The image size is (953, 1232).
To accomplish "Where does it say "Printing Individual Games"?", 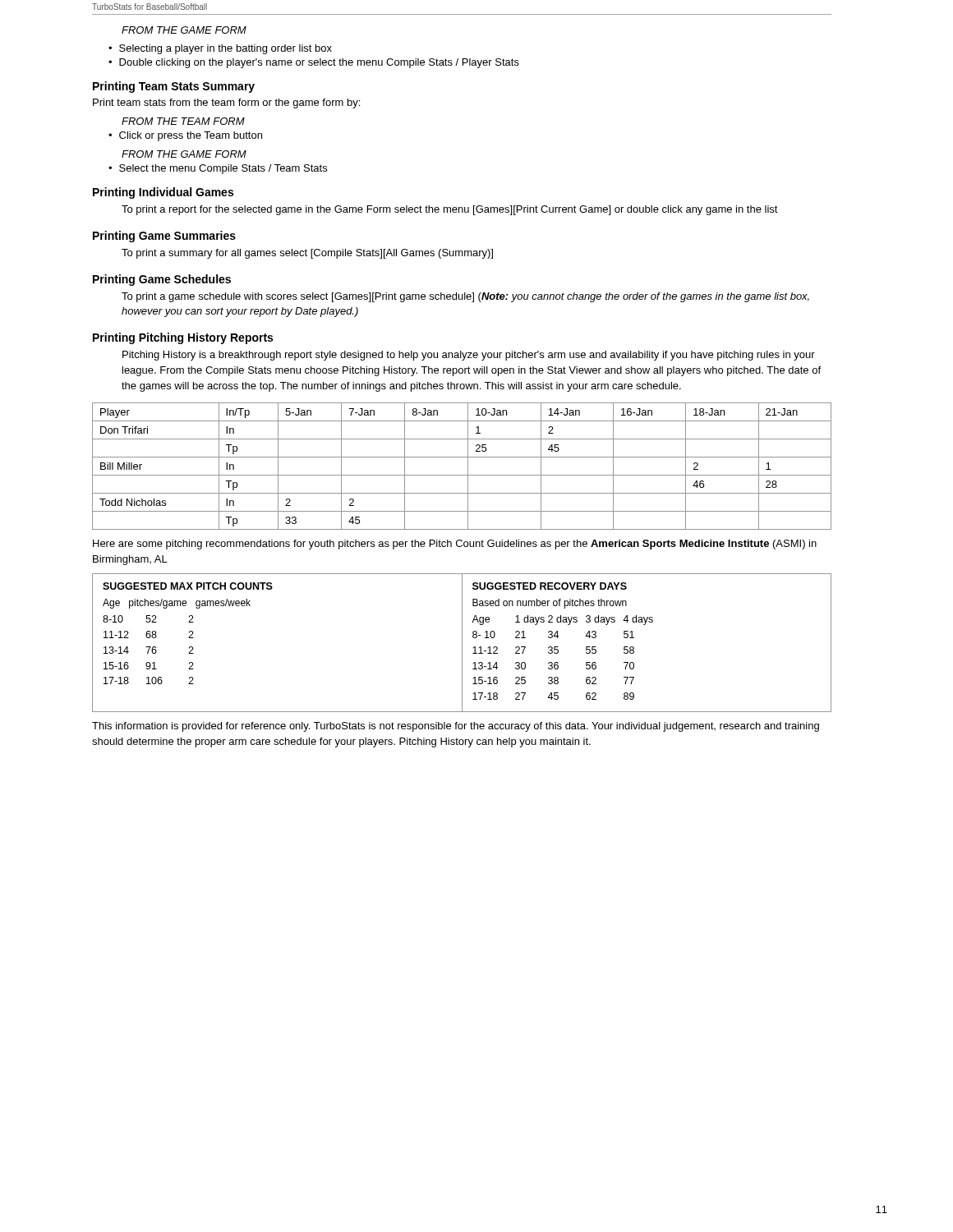I will pyautogui.click(x=163, y=192).
